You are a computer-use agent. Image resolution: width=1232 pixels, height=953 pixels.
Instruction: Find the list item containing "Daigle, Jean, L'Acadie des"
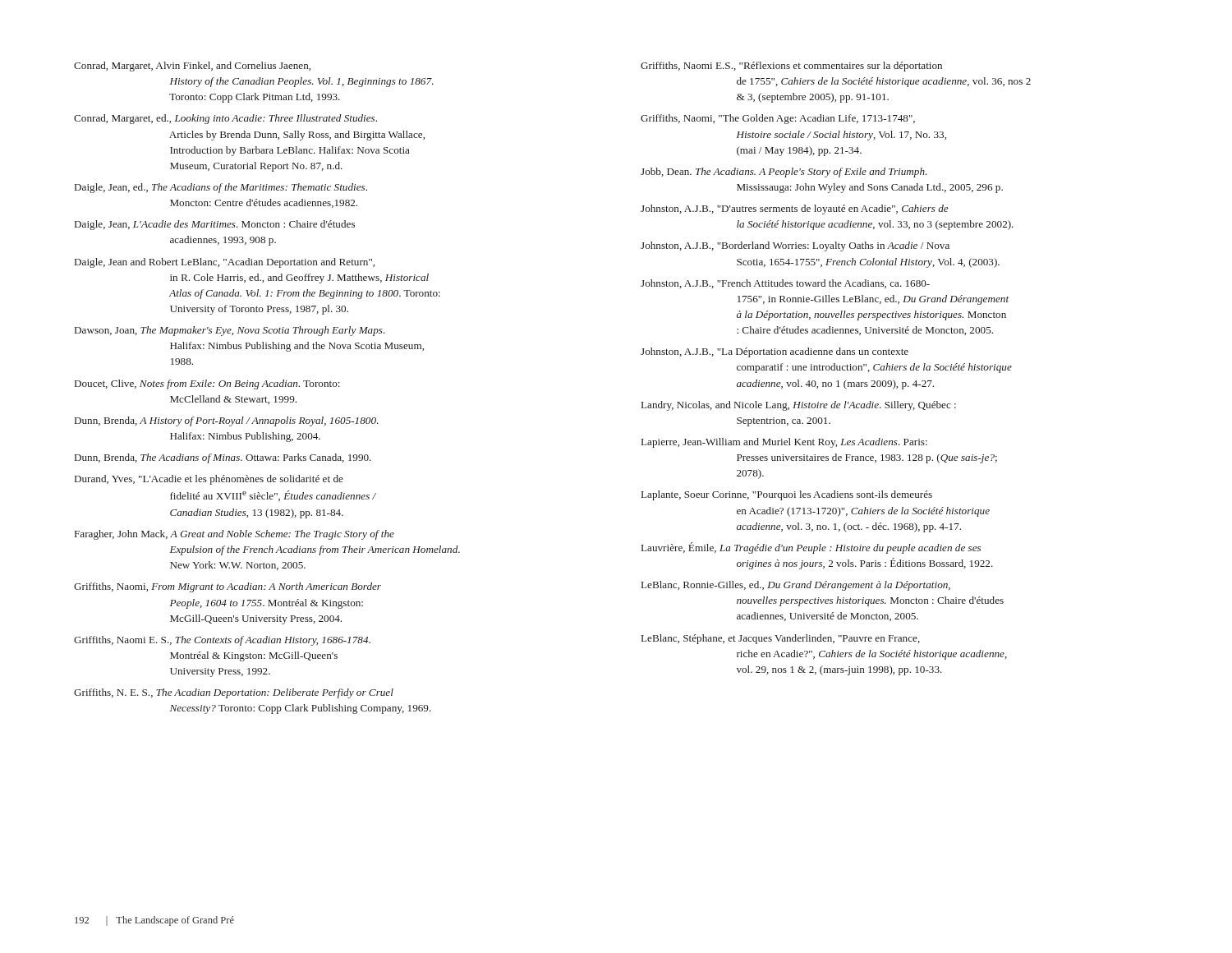pyautogui.click(x=215, y=232)
